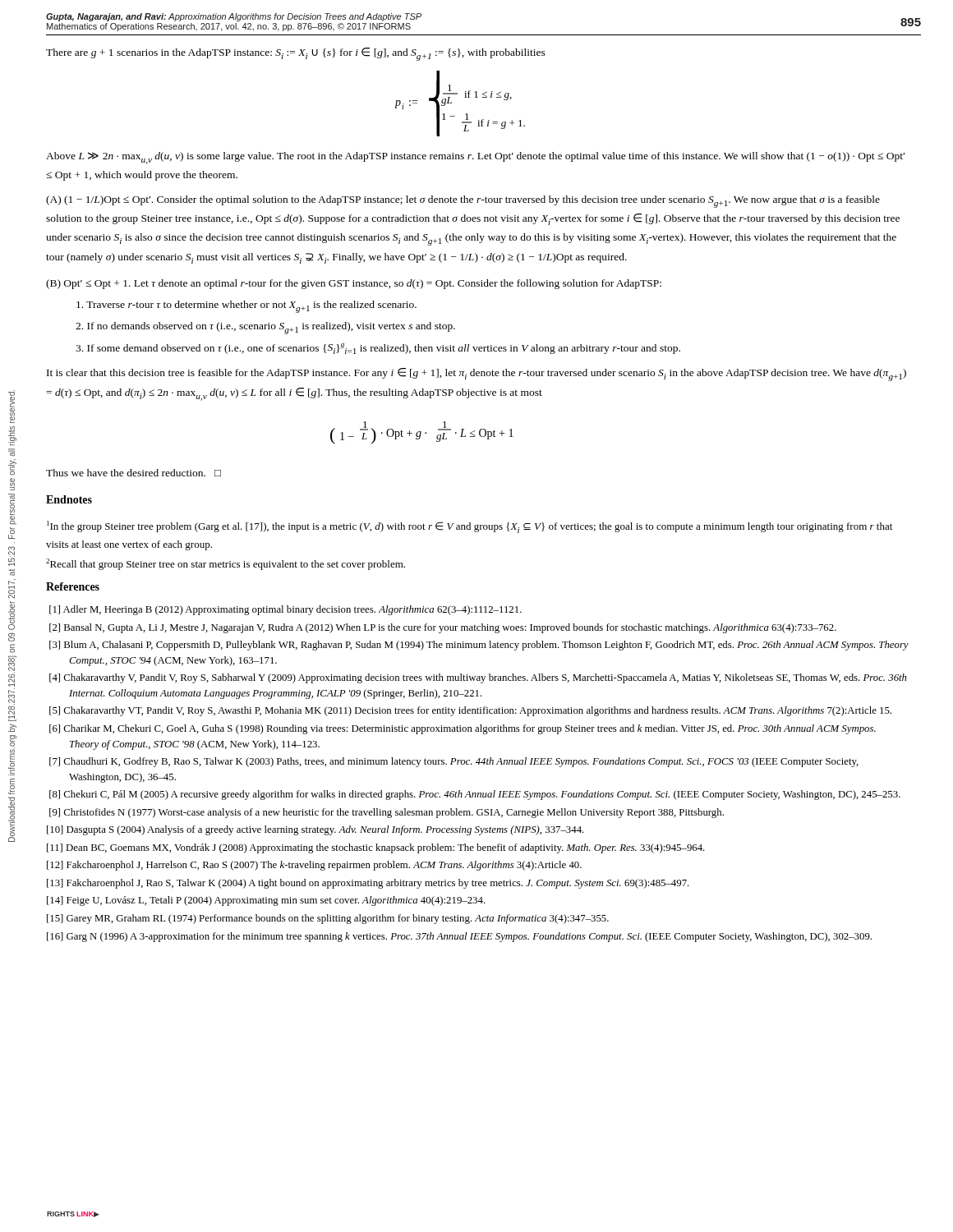The image size is (953, 1232).
Task: Where is the passage that starts "2. If no demands observed"?
Action: click(266, 326)
